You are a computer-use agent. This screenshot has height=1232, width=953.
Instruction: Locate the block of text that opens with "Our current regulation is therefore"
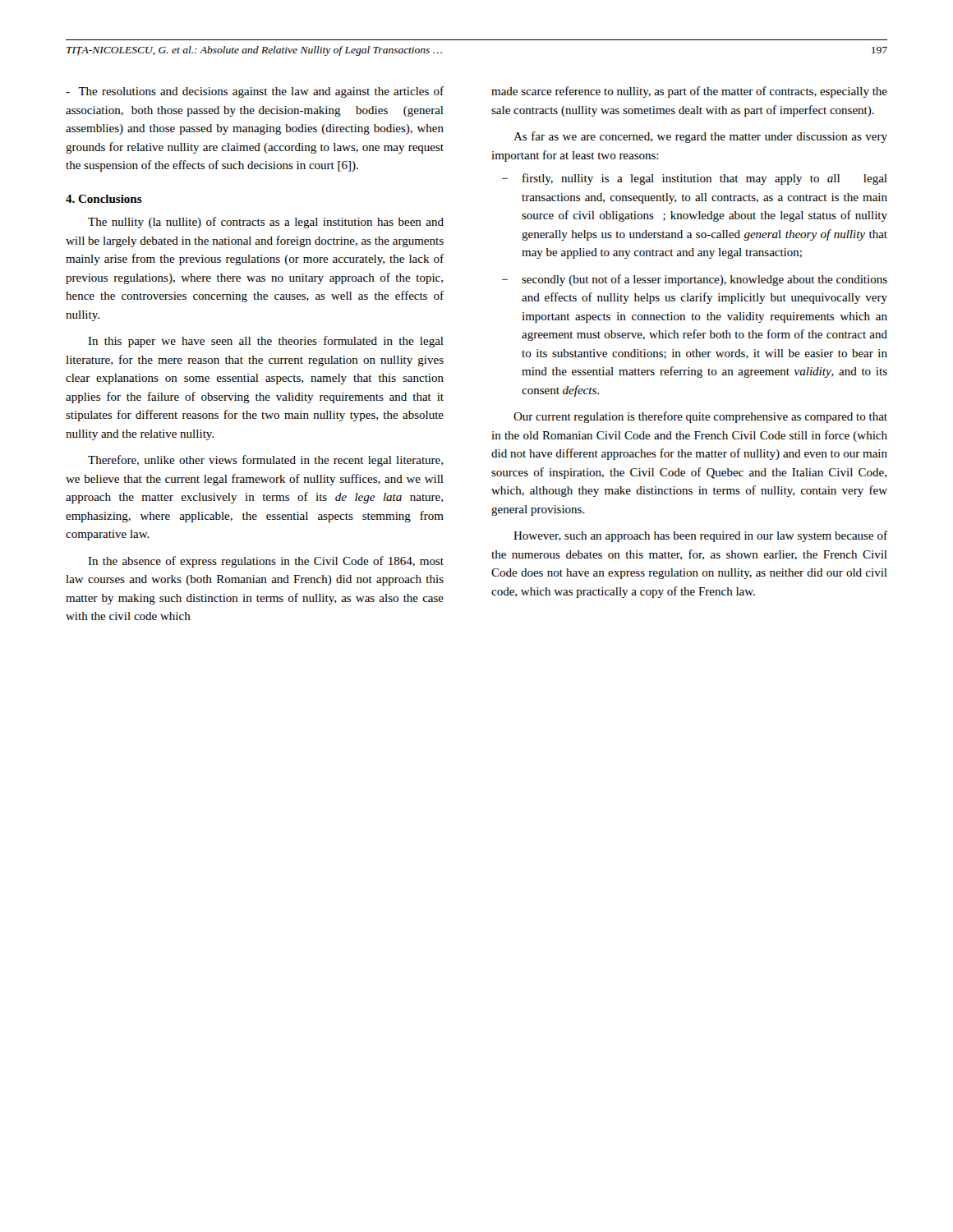[x=689, y=463]
